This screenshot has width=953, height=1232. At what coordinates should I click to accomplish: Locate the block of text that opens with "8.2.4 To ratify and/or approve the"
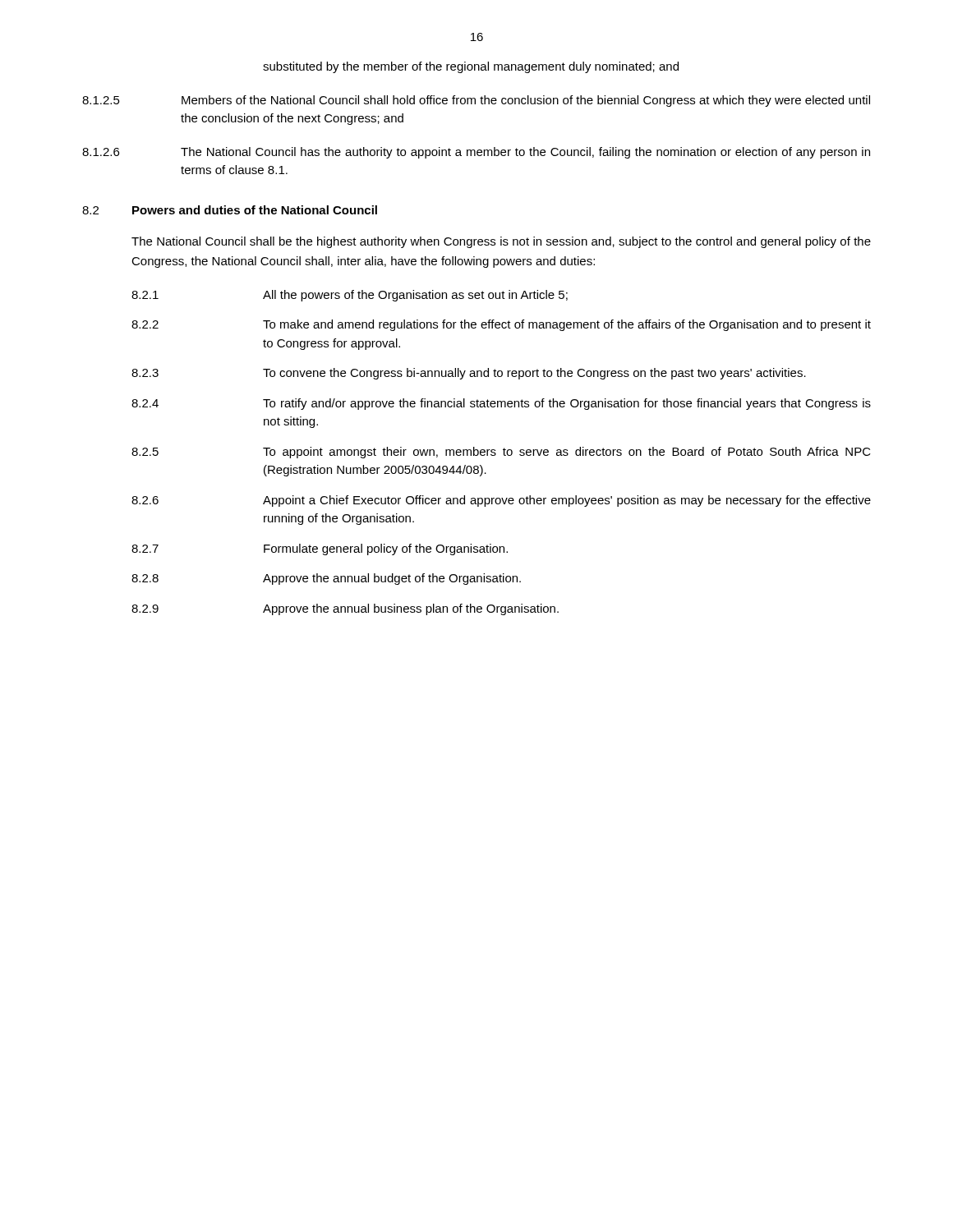coord(476,412)
